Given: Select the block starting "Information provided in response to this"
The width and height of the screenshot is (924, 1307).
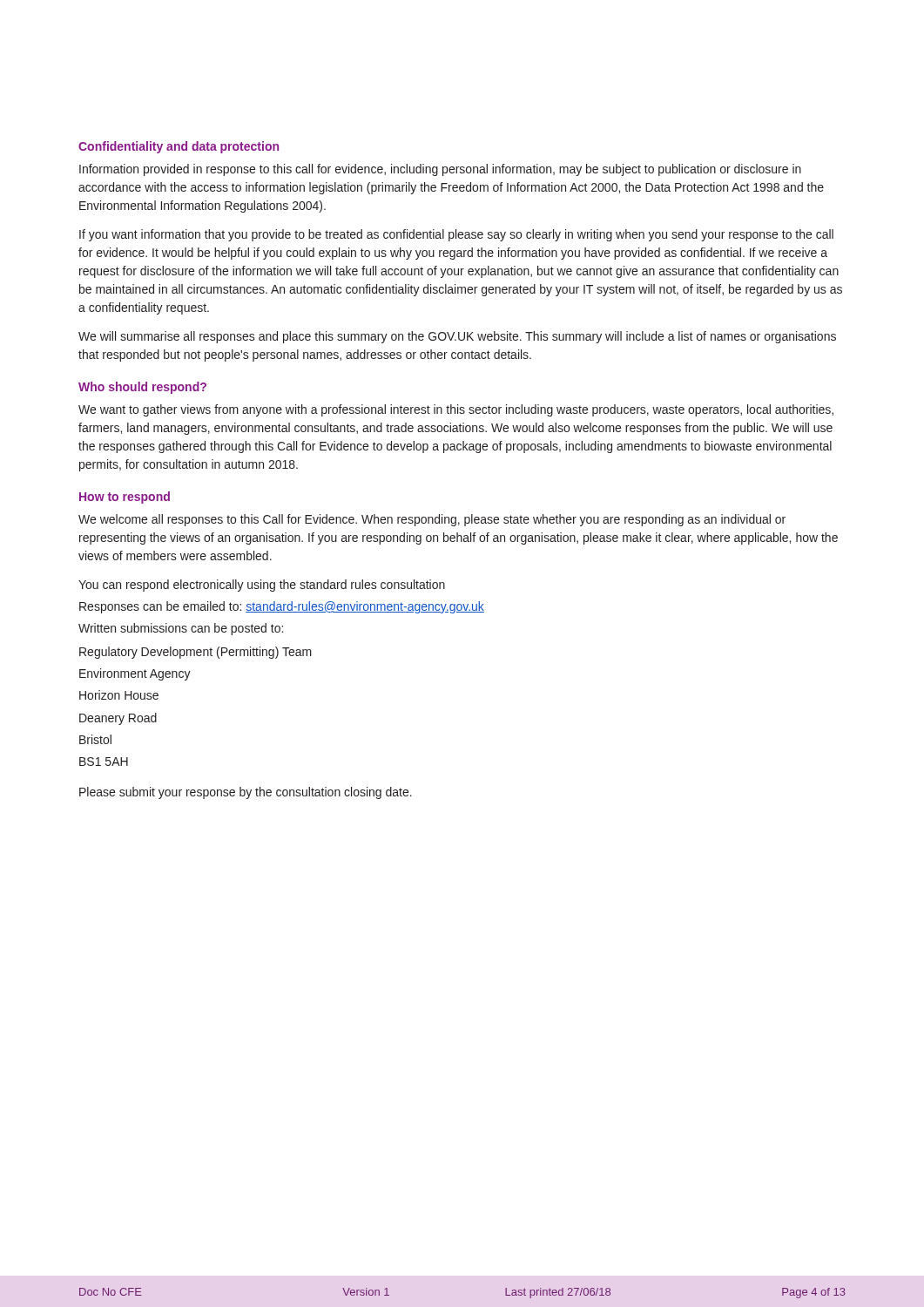Looking at the screenshot, I should [451, 187].
